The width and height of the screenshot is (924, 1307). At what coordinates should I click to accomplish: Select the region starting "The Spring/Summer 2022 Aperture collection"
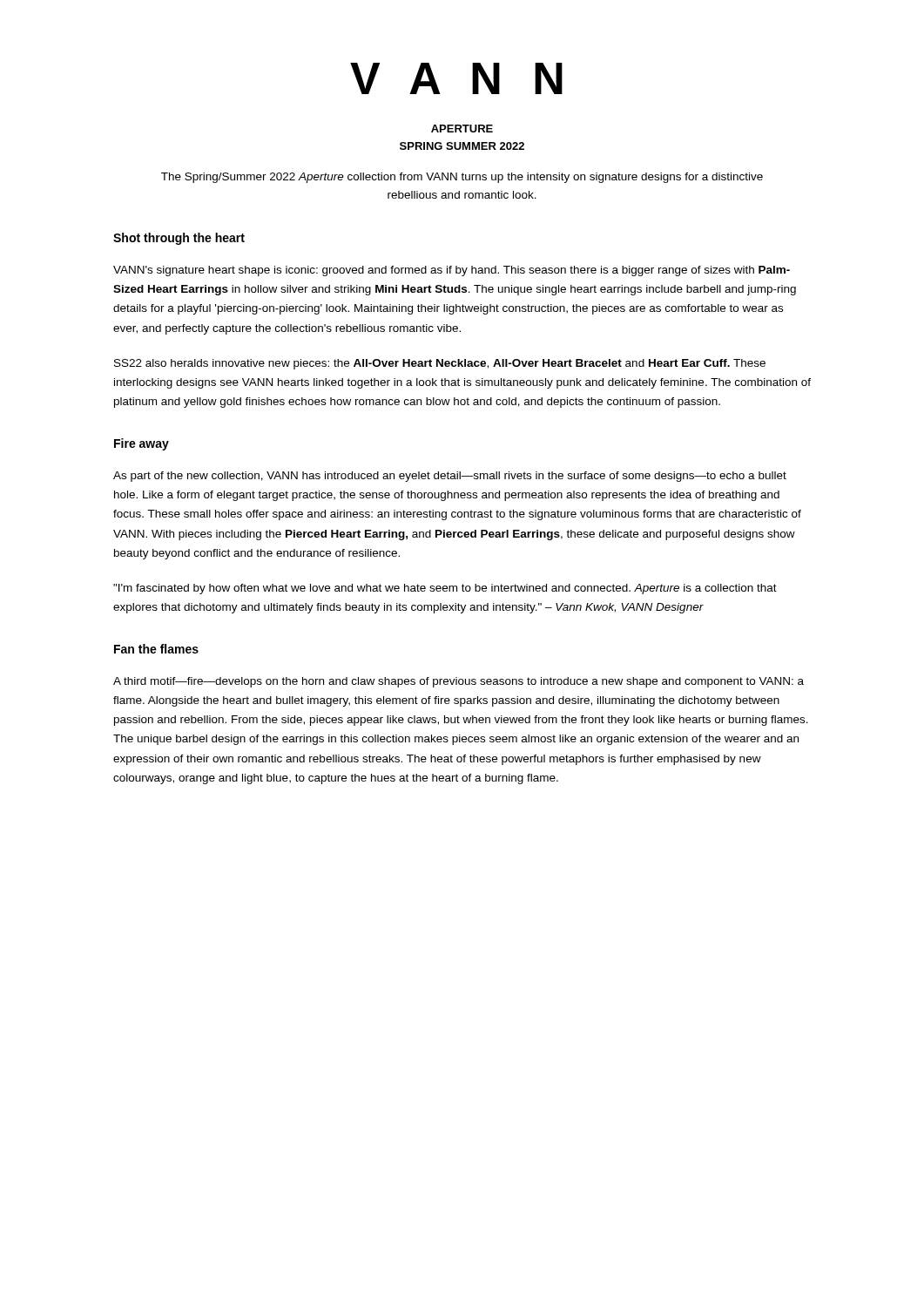(x=462, y=186)
